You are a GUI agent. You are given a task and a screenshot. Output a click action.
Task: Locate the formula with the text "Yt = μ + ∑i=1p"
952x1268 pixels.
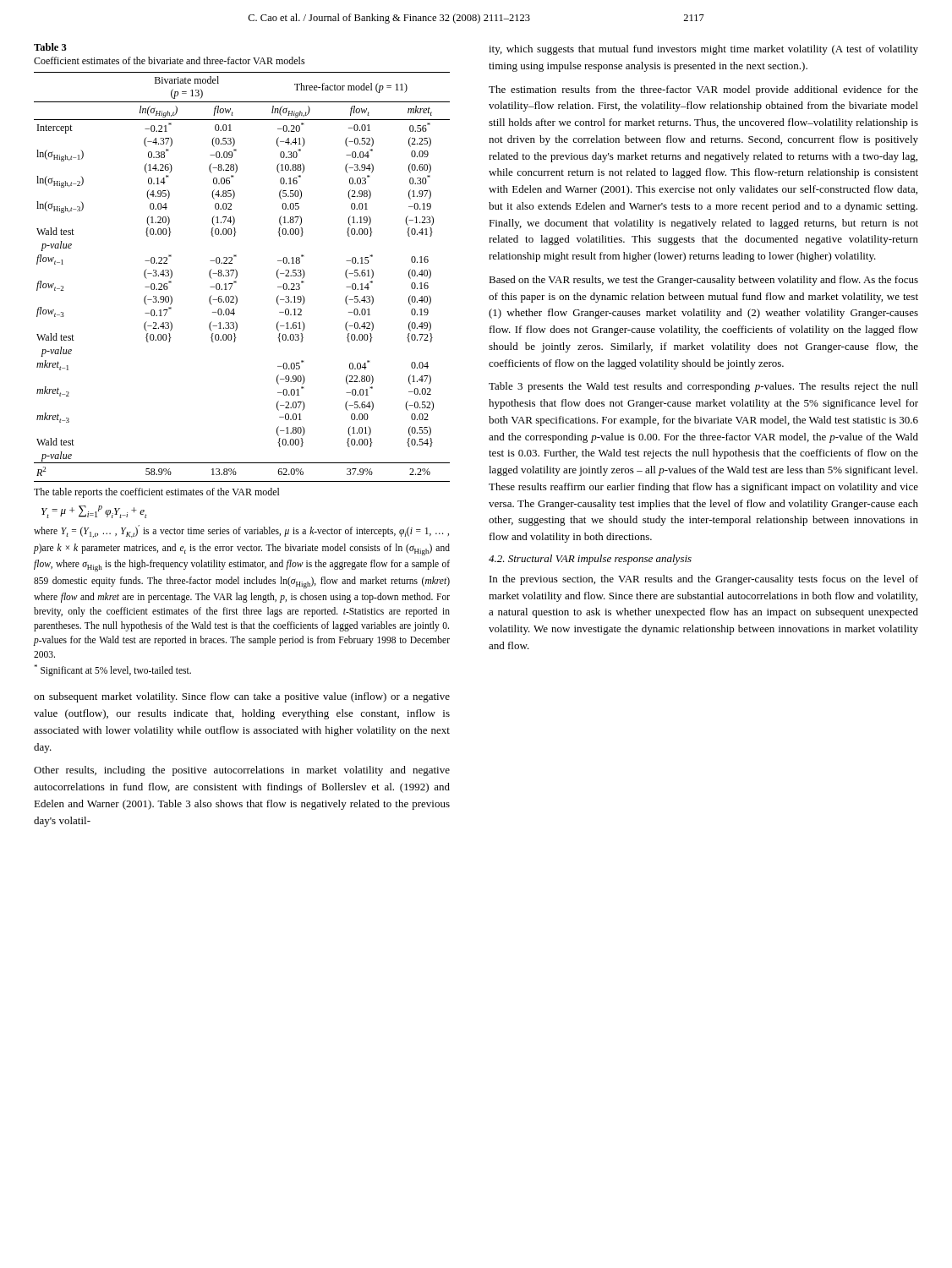tap(94, 511)
